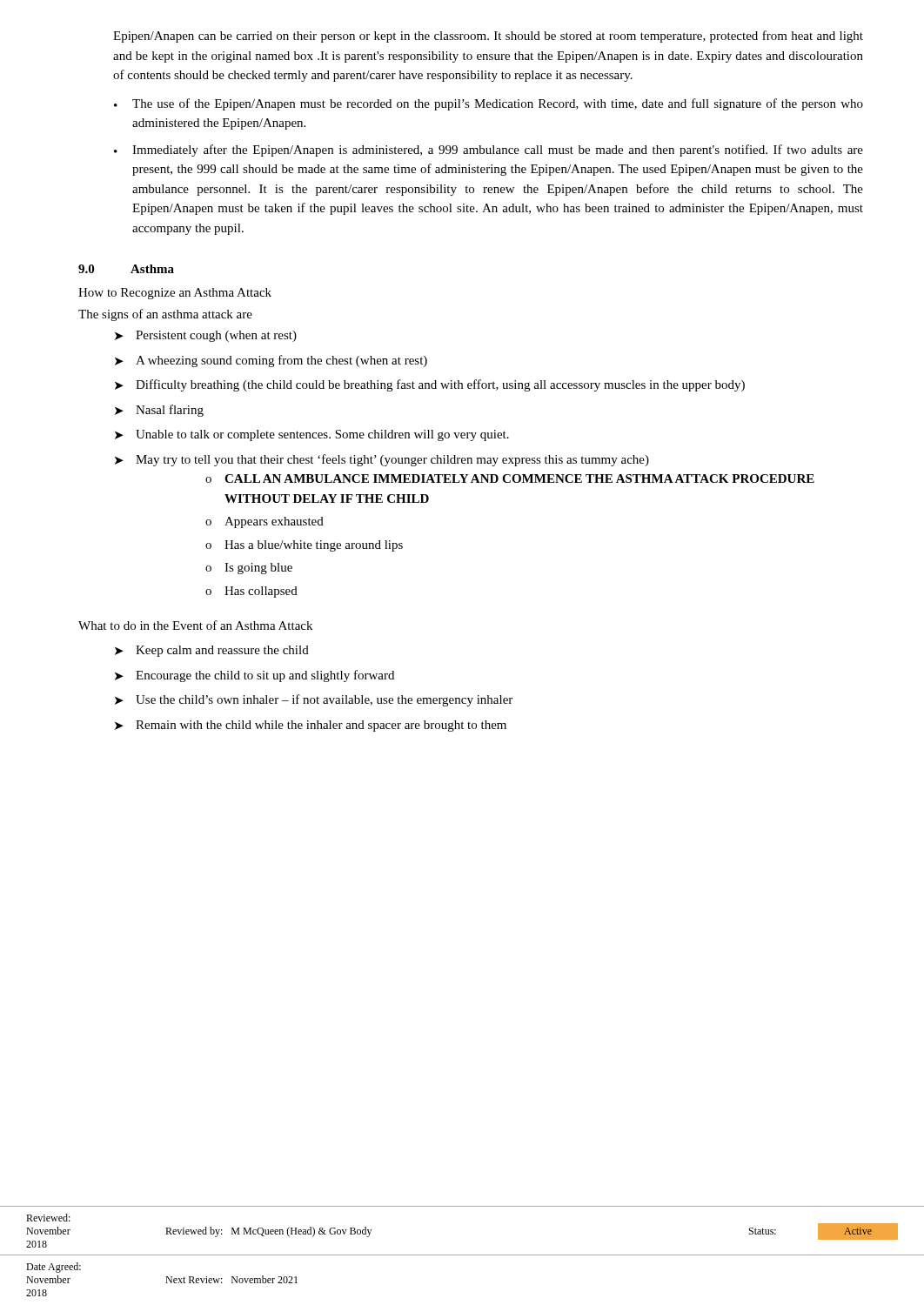Viewport: 924px width, 1305px height.
Task: Select the list item that reads "➤ Remain with"
Action: (x=488, y=725)
